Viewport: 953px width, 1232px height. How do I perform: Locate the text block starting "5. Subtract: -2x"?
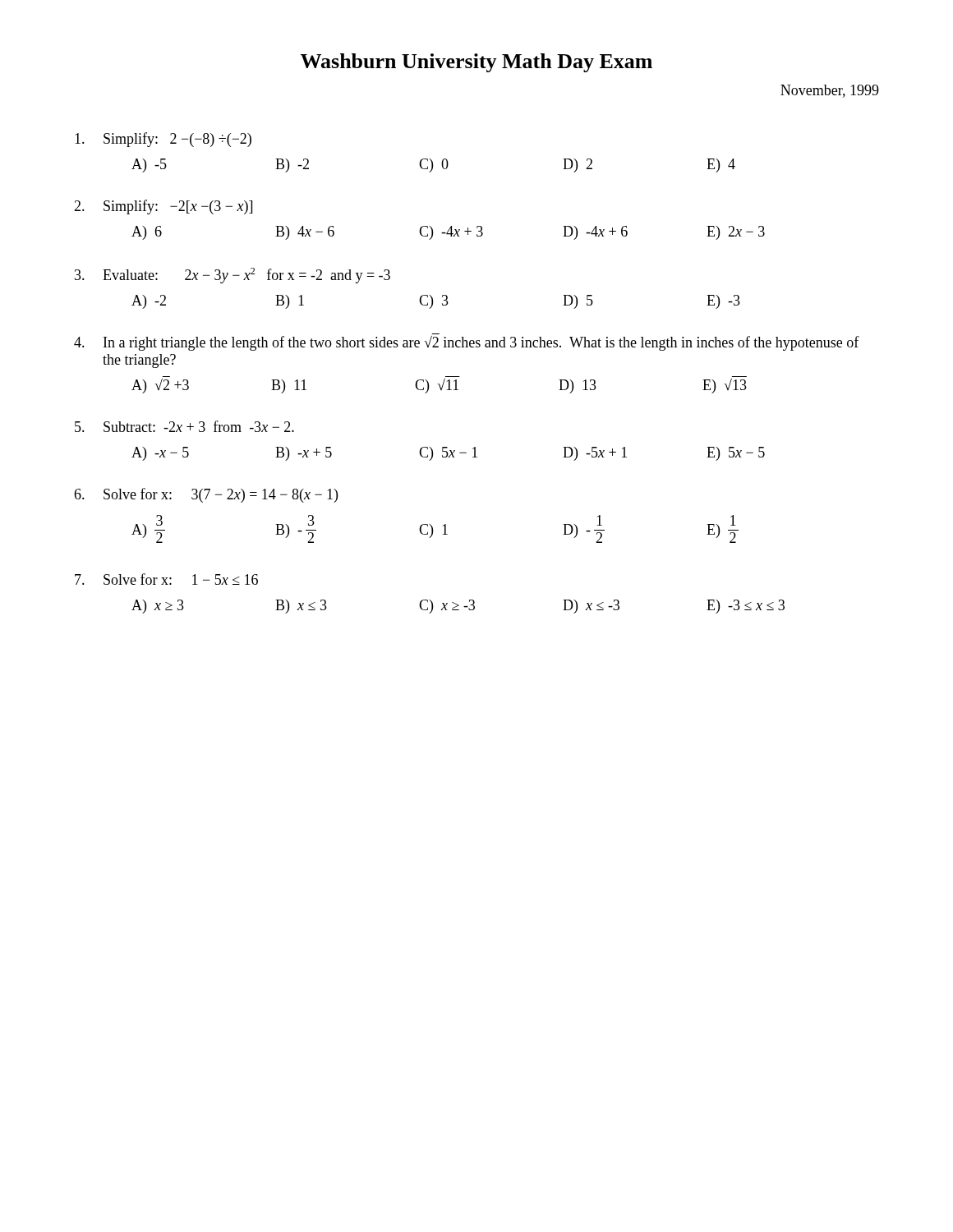476,440
